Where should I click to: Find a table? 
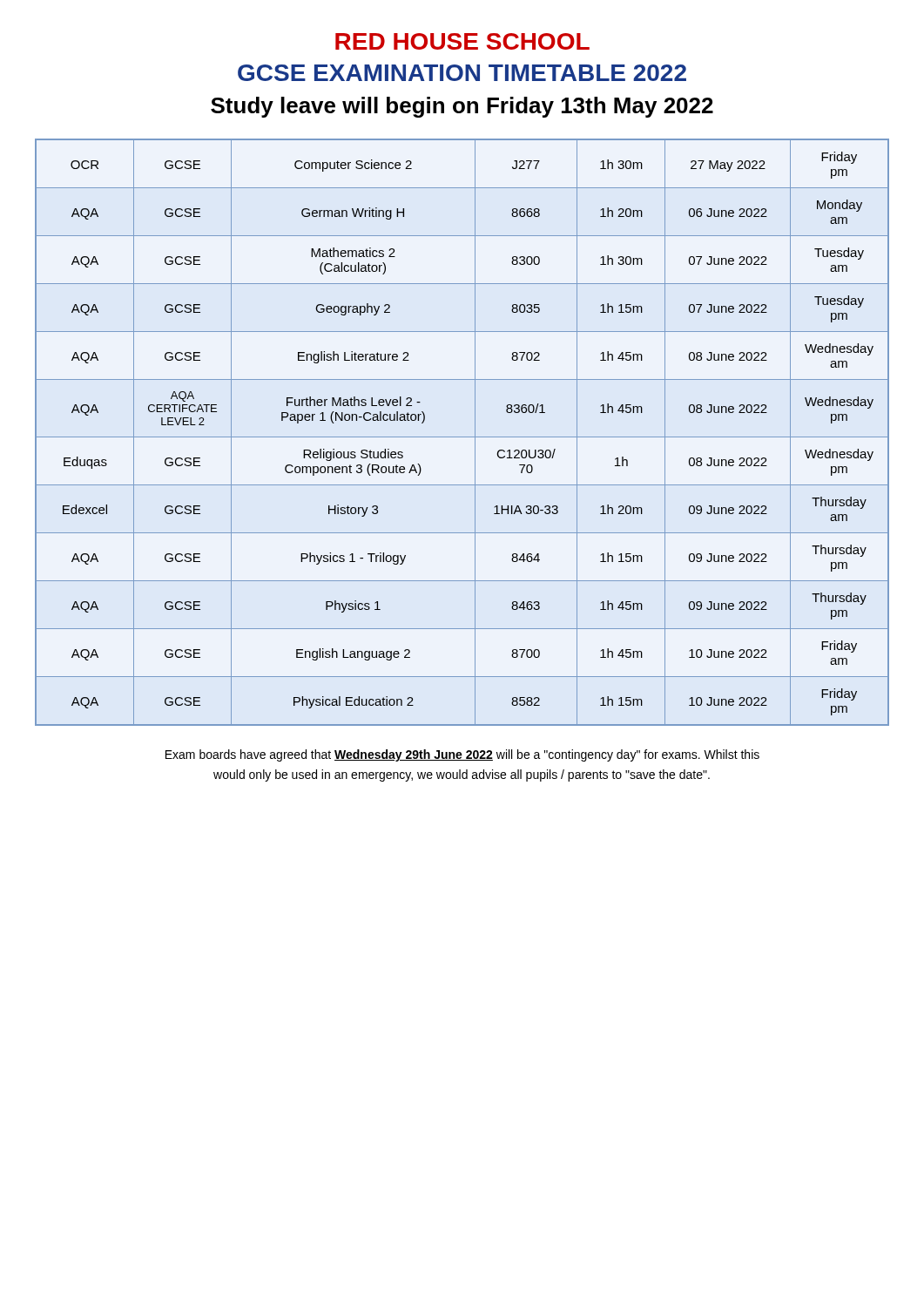462,432
